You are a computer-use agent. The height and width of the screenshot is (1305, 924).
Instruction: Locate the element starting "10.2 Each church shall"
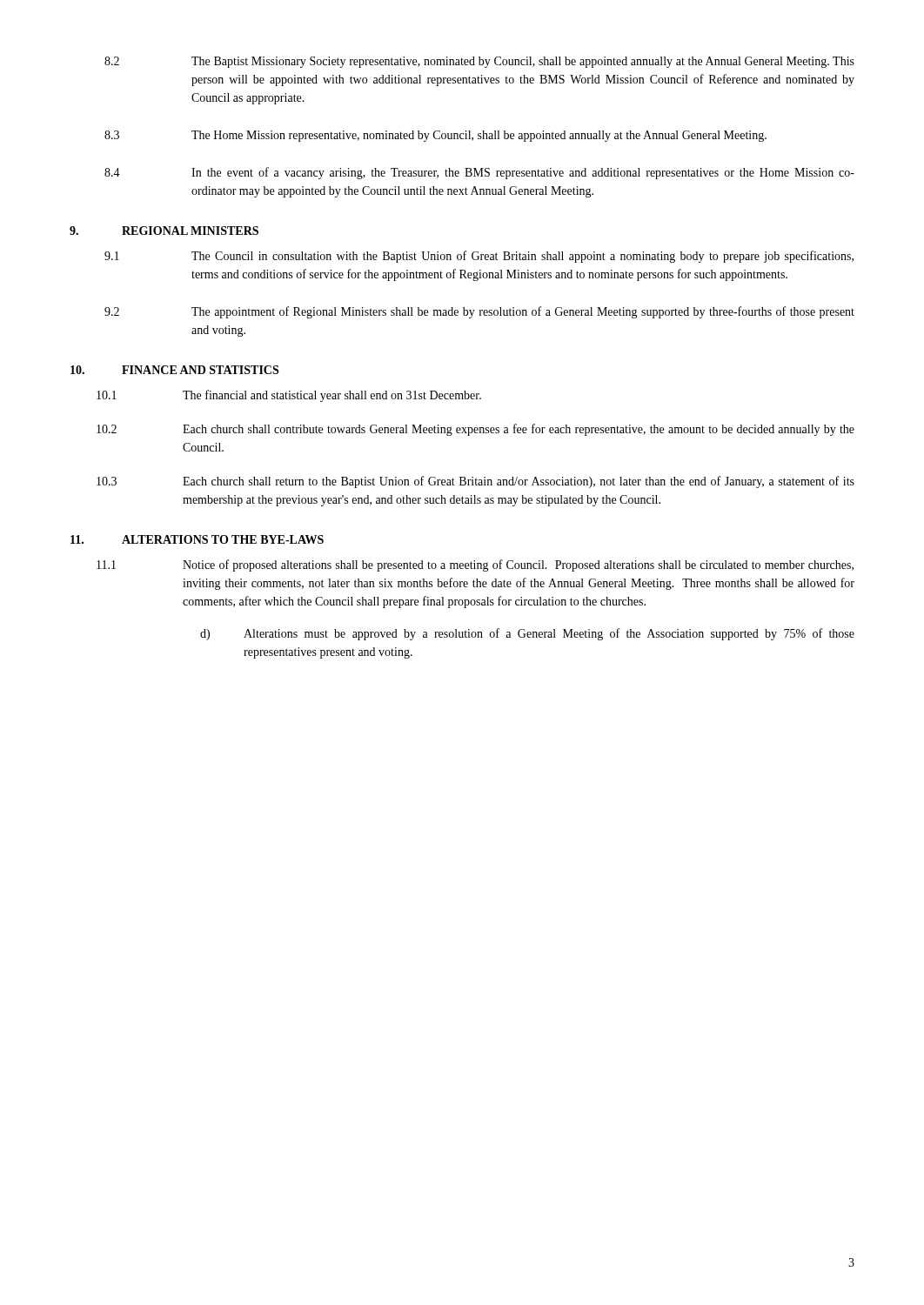[x=462, y=438]
